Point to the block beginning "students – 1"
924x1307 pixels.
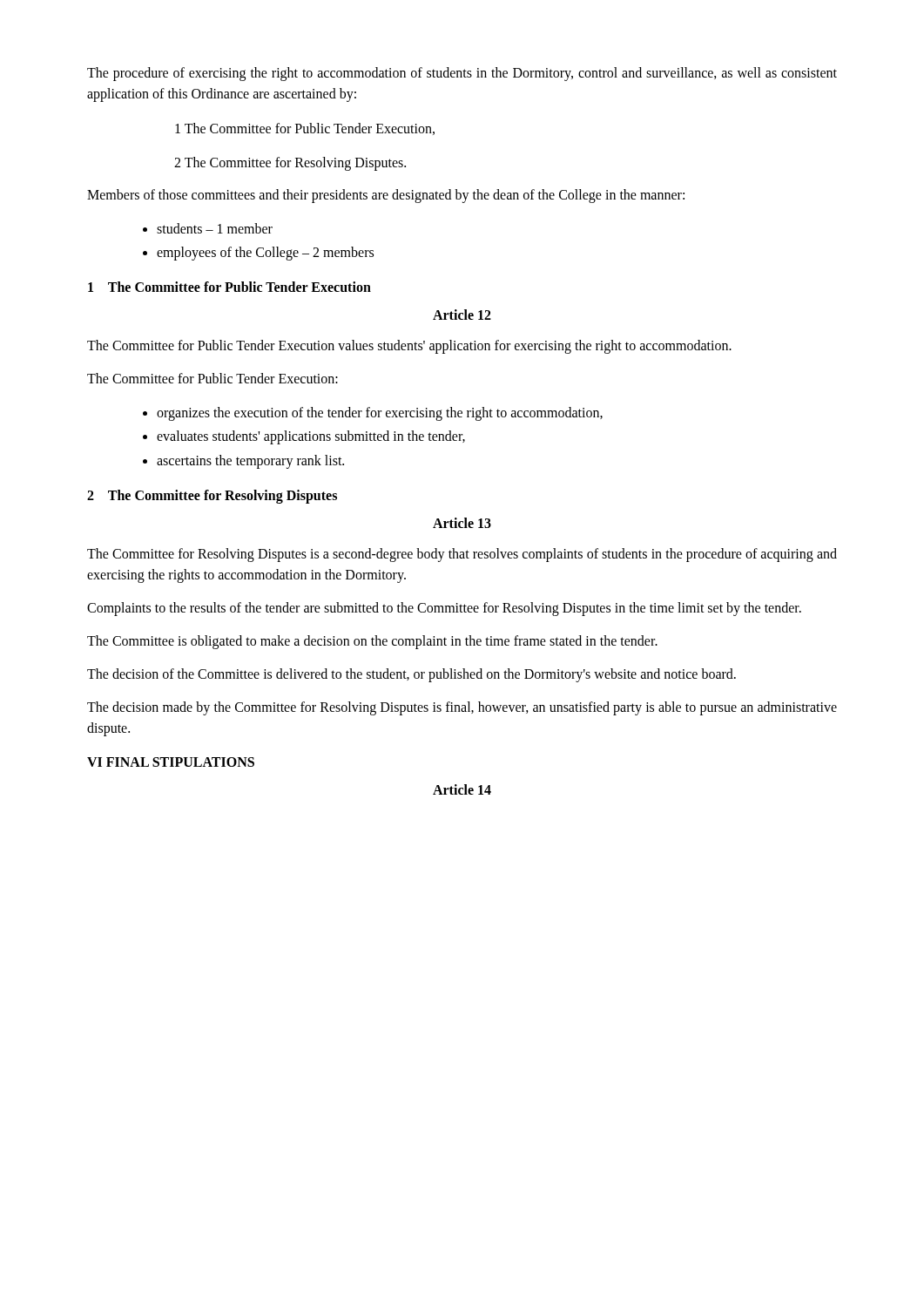pyautogui.click(x=215, y=228)
